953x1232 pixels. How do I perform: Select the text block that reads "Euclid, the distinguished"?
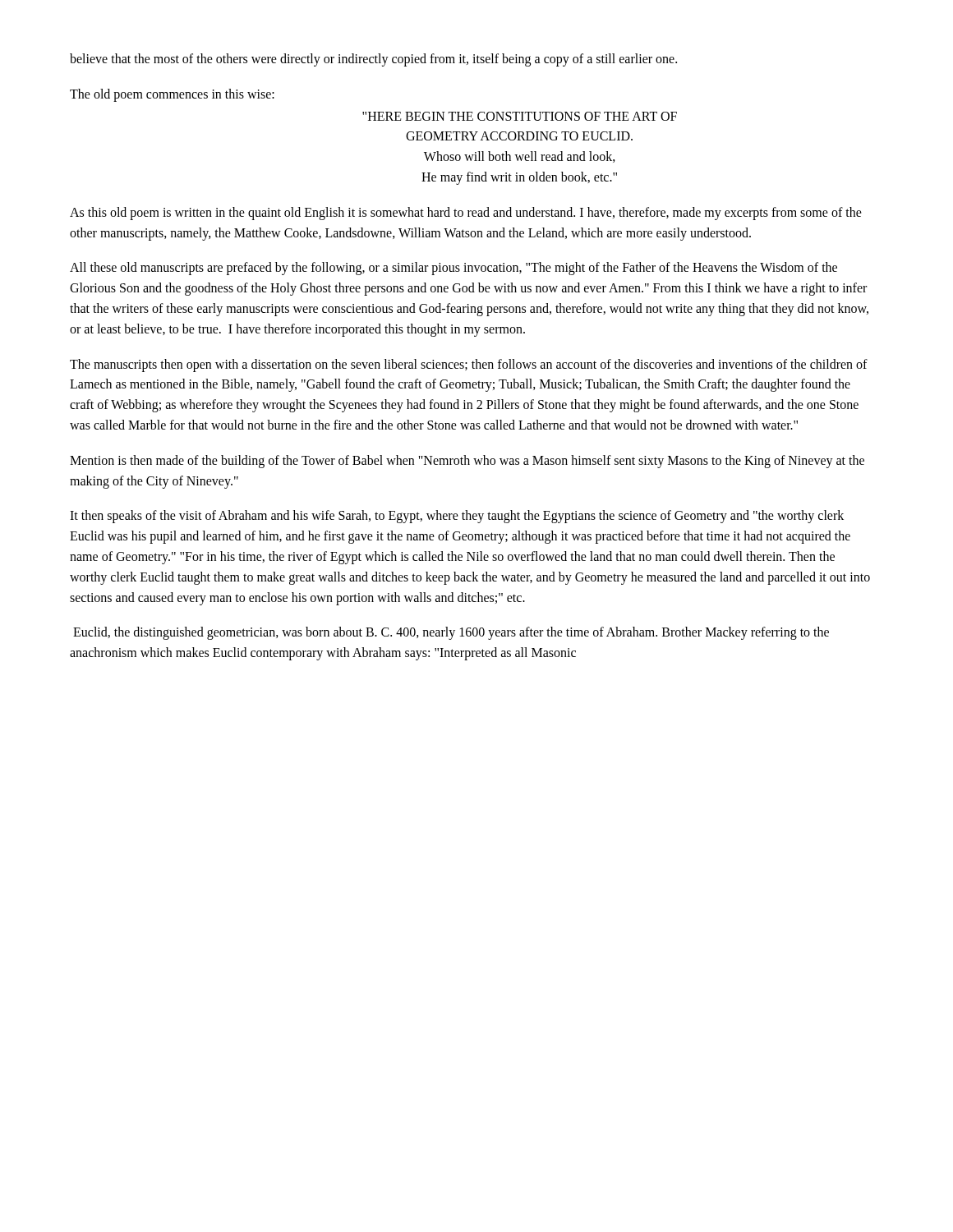pyautogui.click(x=450, y=642)
